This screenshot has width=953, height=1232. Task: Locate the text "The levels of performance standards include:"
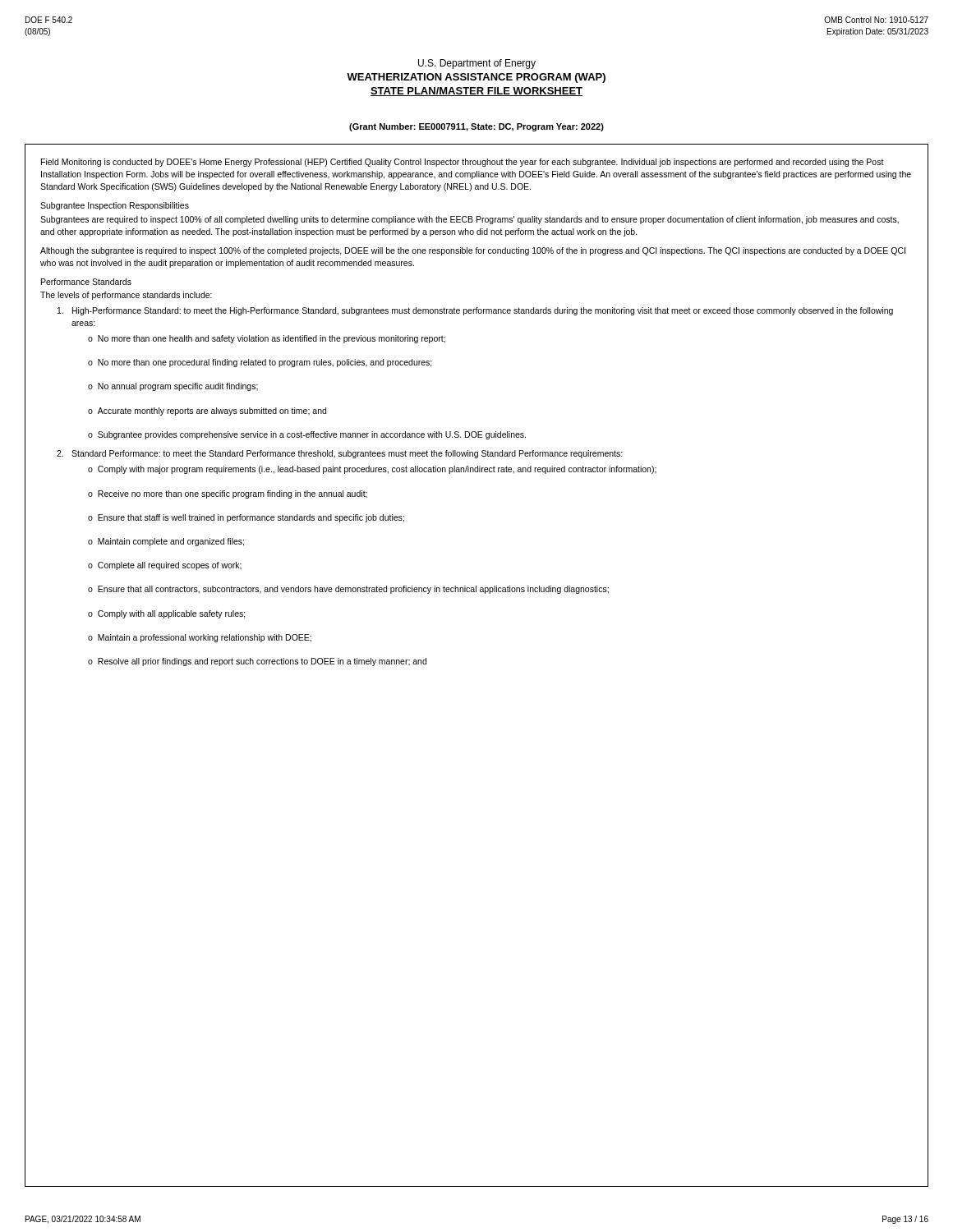tap(126, 294)
